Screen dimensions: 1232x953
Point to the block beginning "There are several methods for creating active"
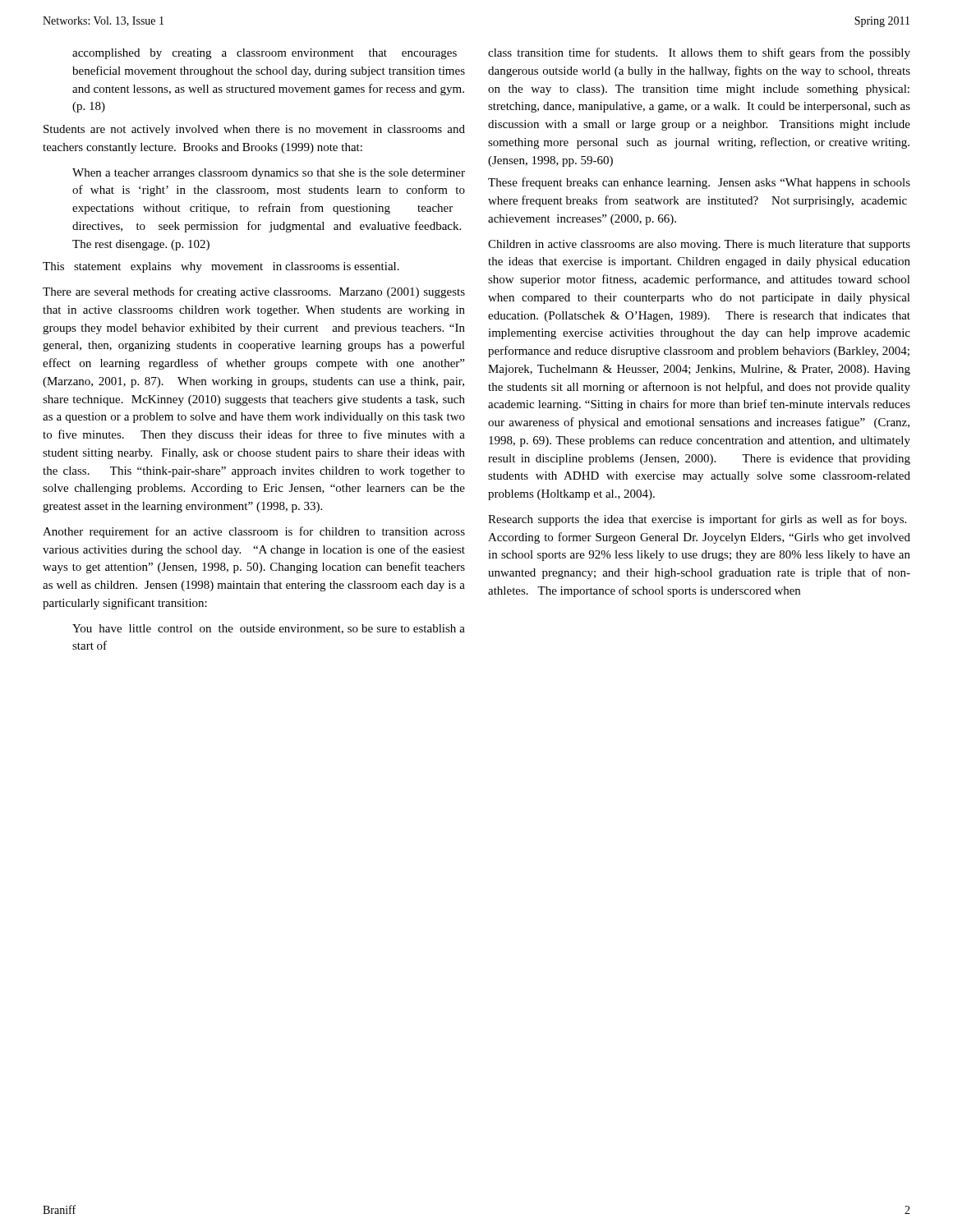point(254,399)
